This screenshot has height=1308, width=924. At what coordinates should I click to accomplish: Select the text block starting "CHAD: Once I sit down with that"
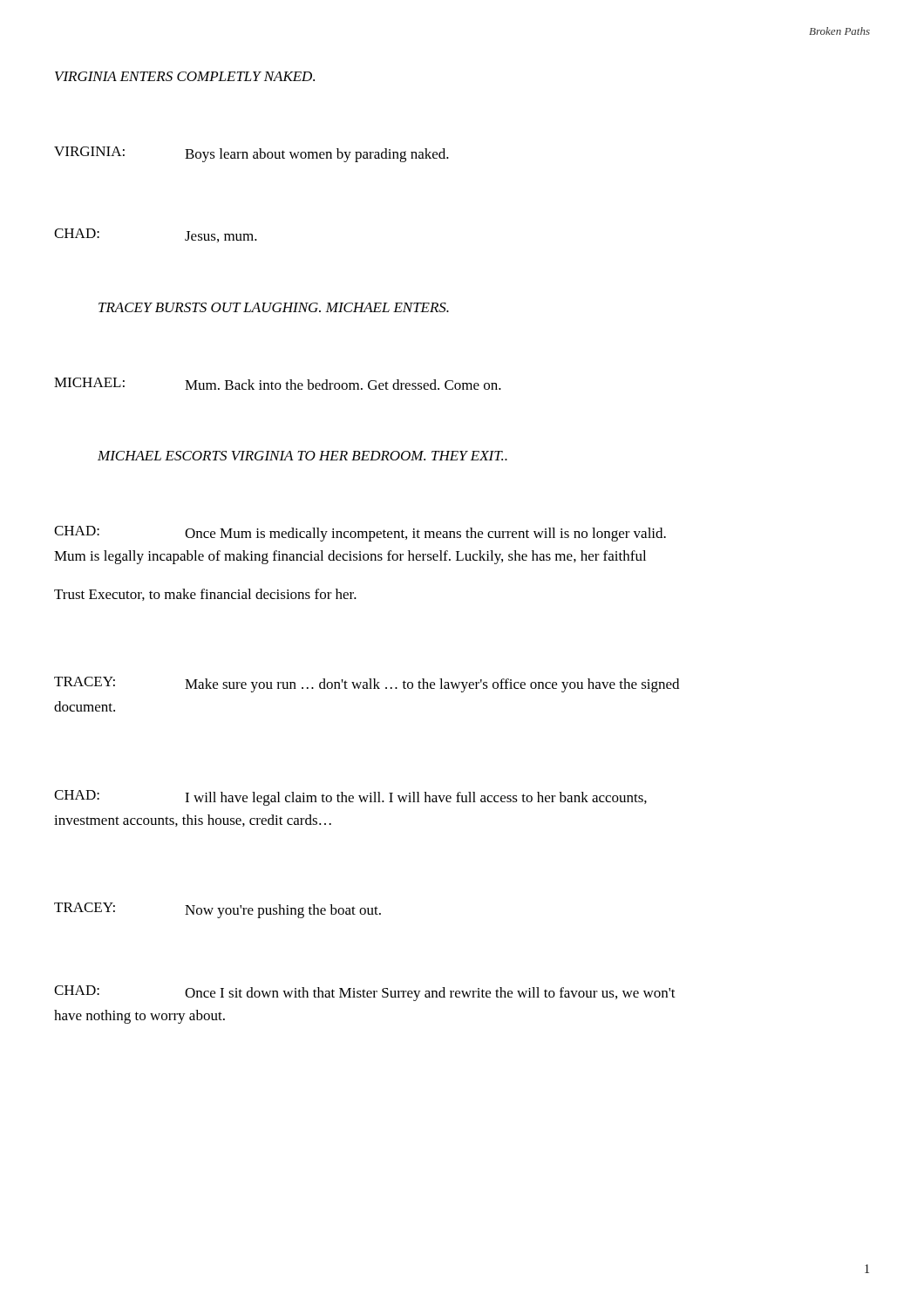tap(462, 1005)
